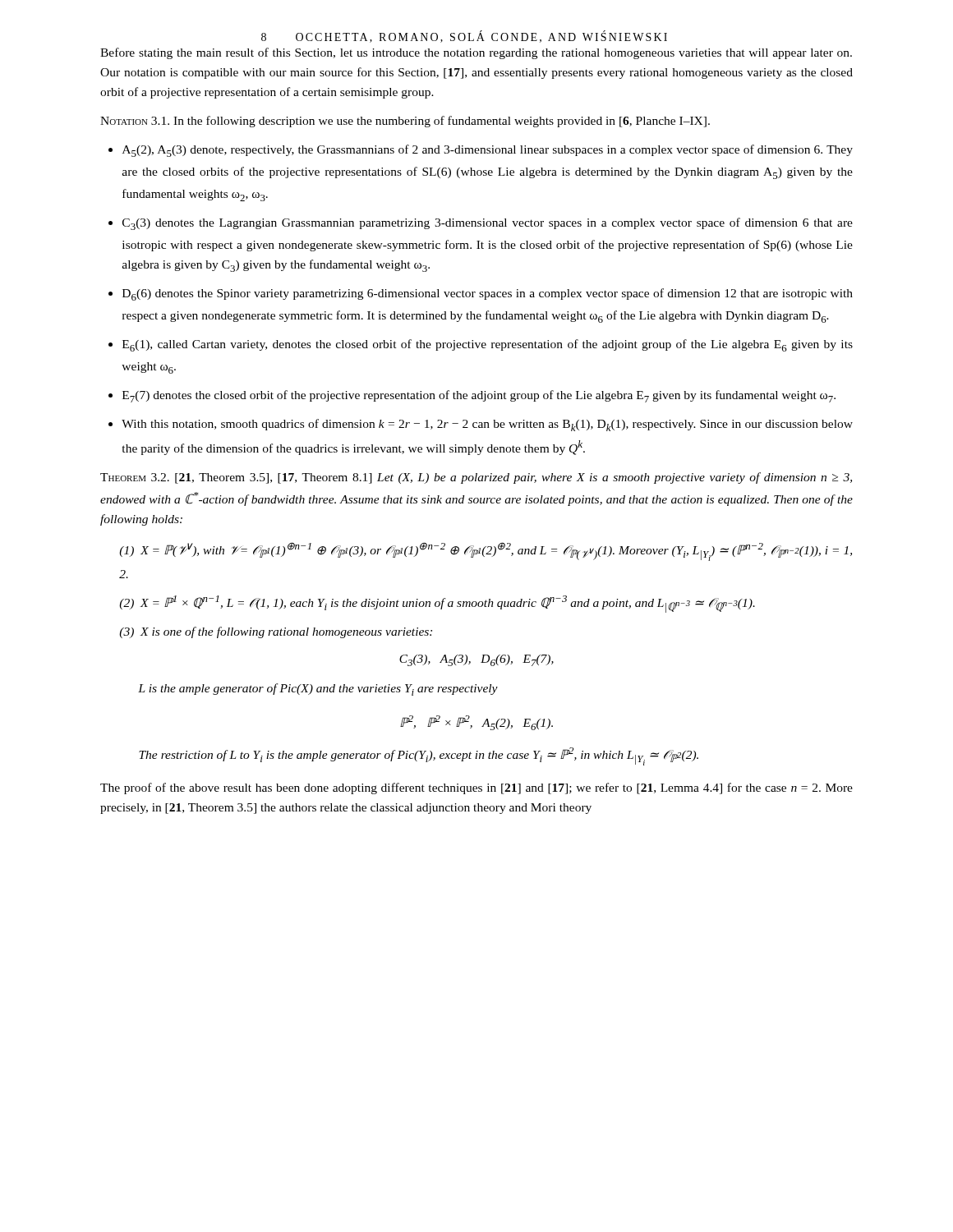953x1232 pixels.
Task: Click on the element starting "A5(2), A5(3) denote, respectively, the Grassmannians of 2"
Action: click(x=487, y=173)
